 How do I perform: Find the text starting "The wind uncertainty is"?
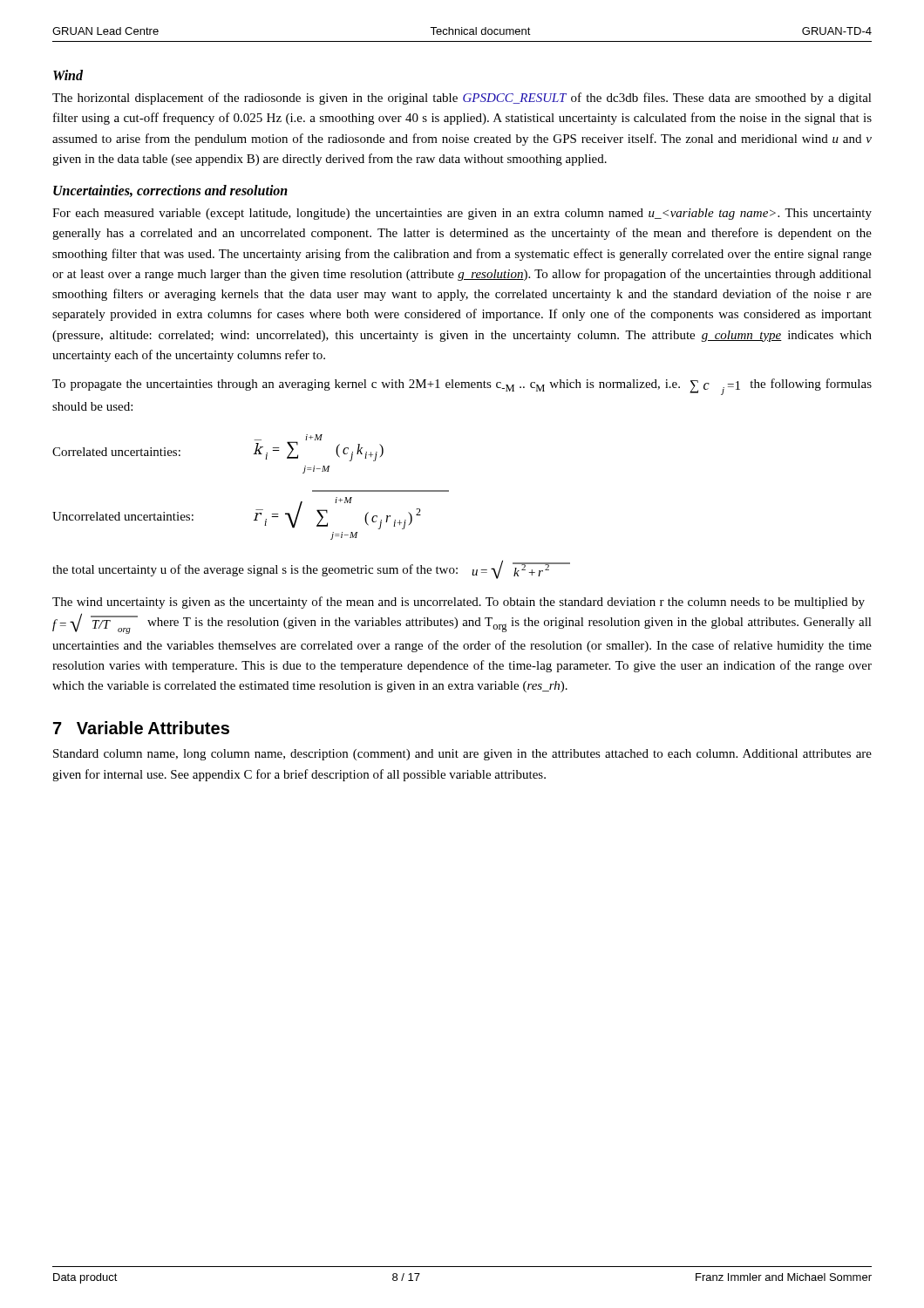[462, 644]
